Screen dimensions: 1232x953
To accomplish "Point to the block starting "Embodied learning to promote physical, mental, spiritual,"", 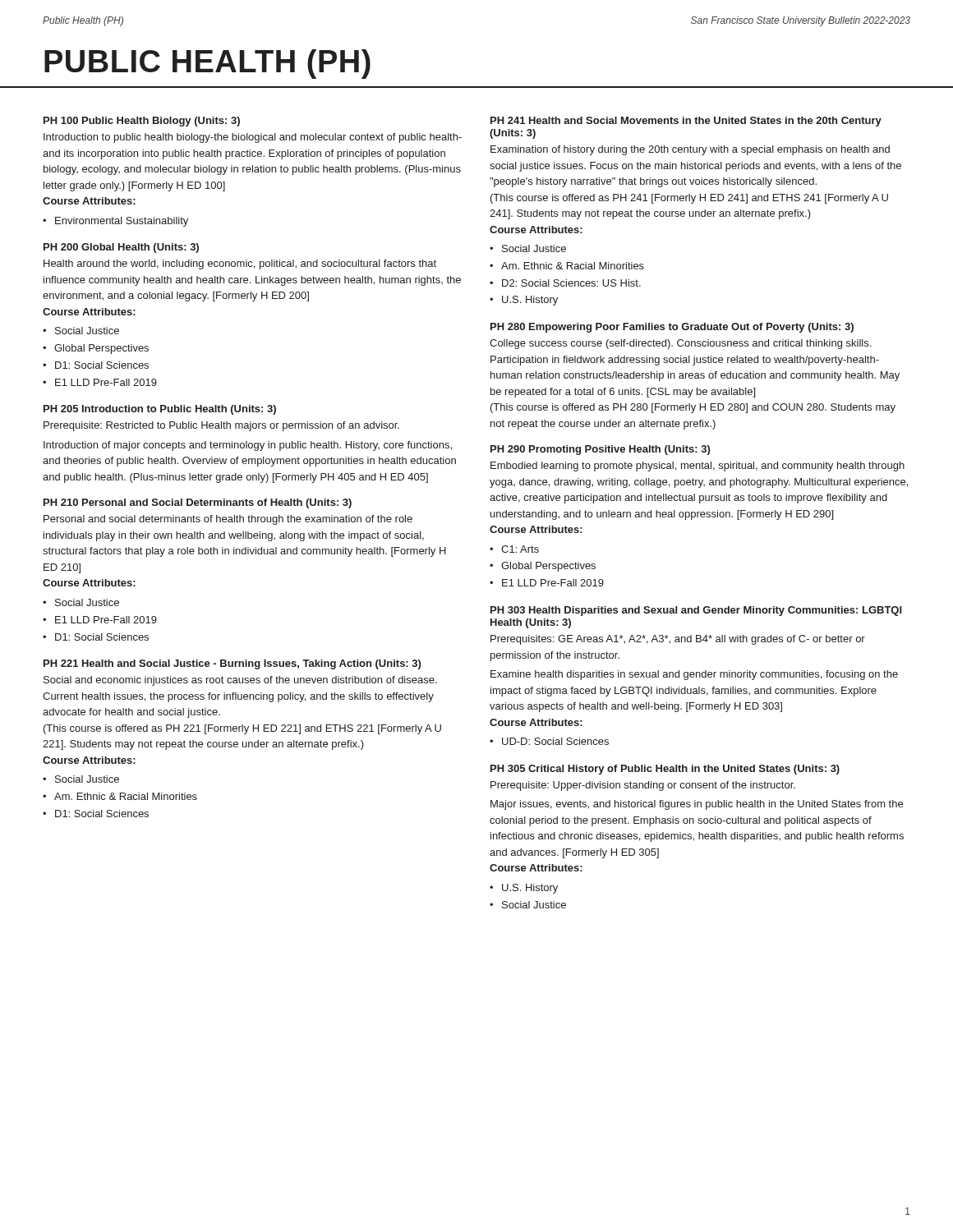I will point(699,497).
